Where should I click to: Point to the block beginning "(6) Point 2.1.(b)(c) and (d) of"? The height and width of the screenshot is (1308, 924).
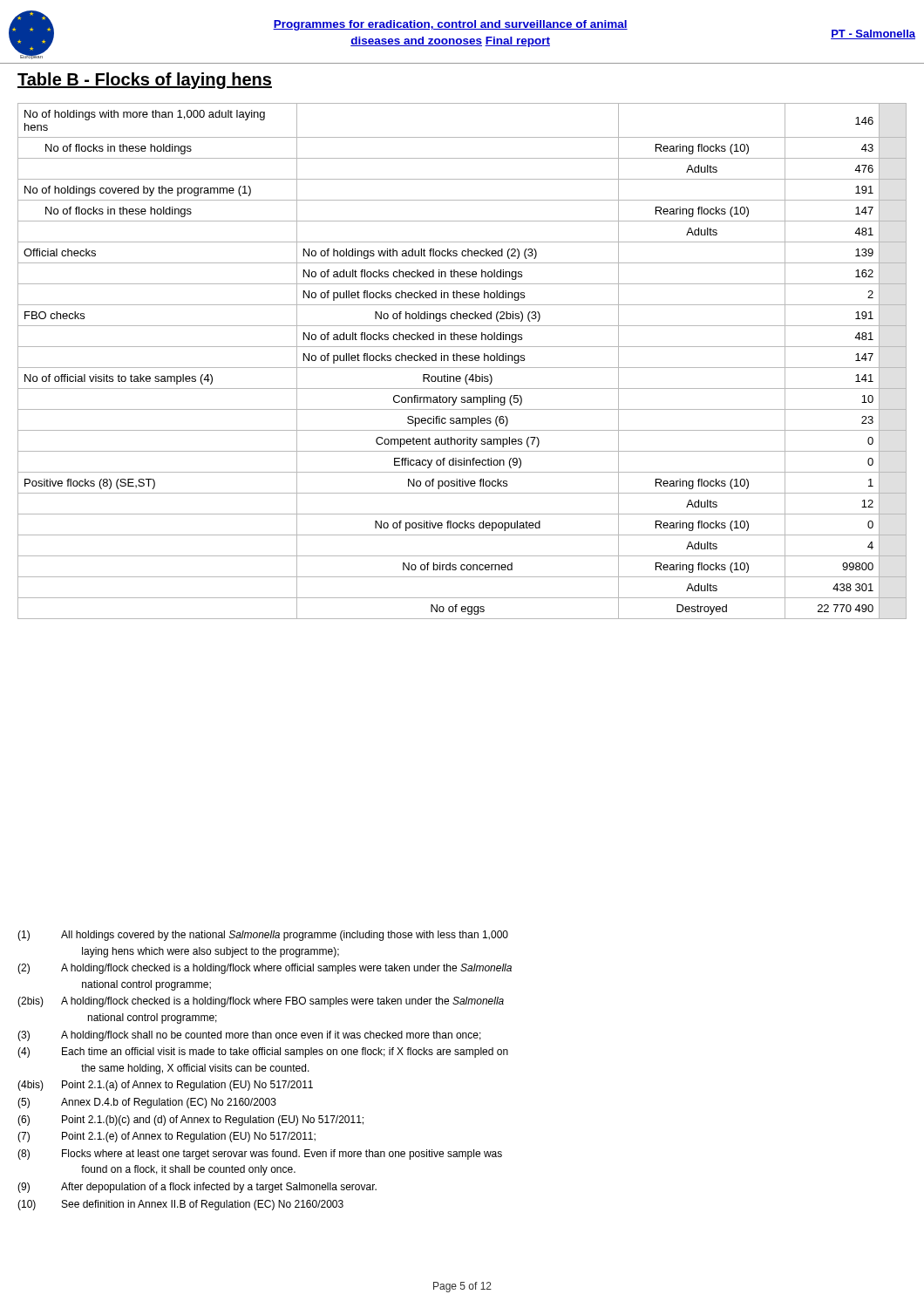click(x=191, y=1120)
